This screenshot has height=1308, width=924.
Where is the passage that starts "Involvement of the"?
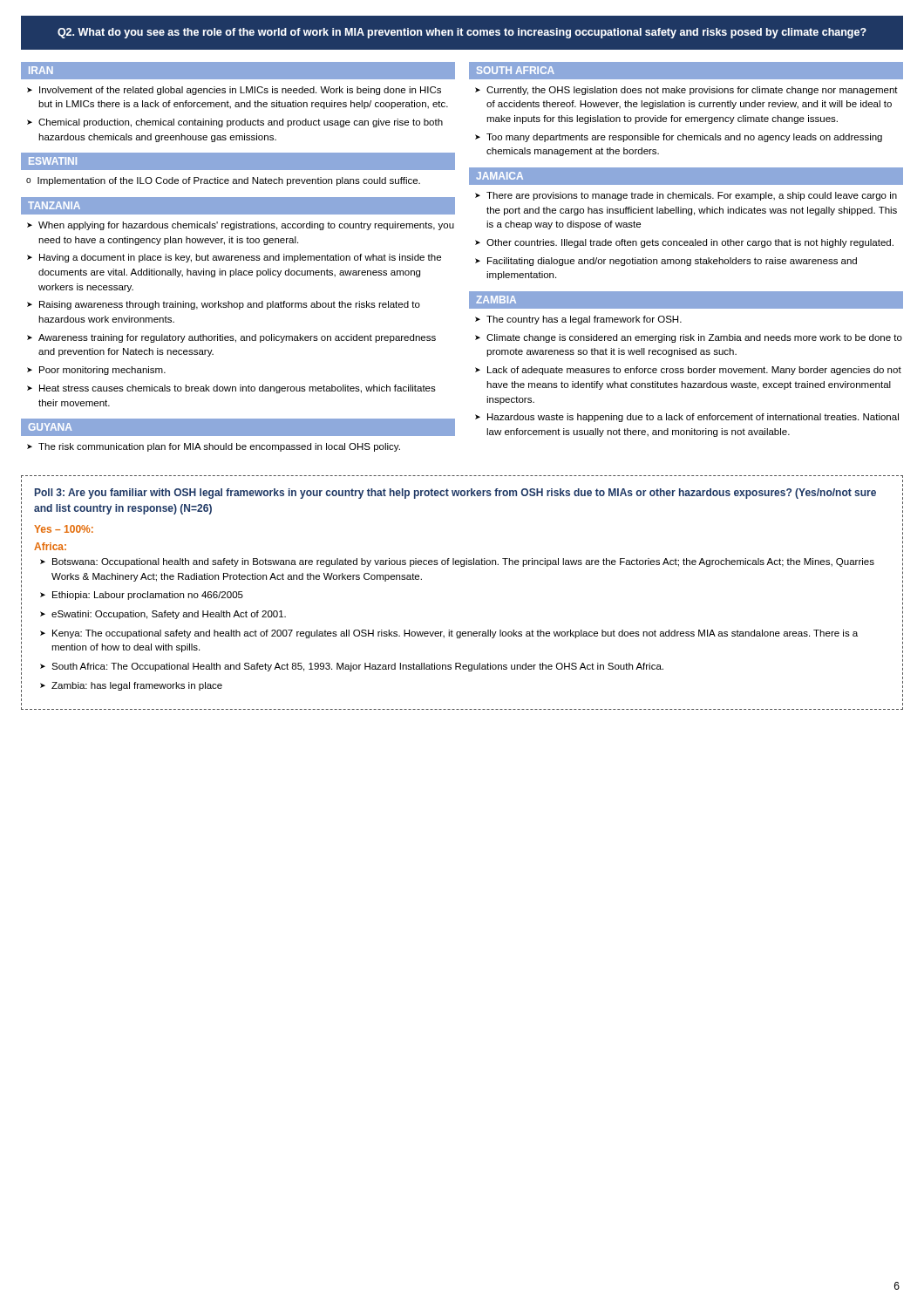click(243, 97)
